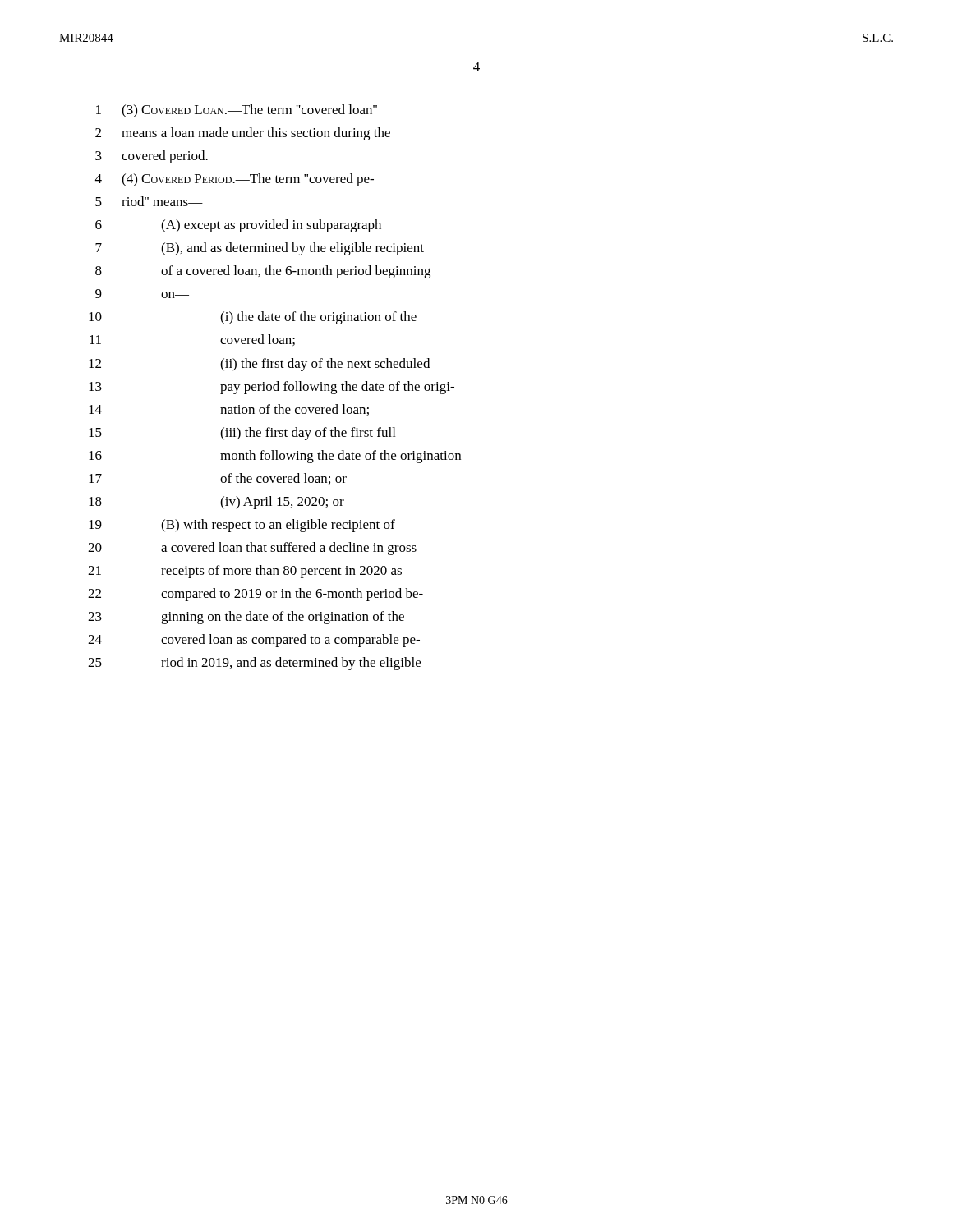The image size is (953, 1232).
Task: Click on the list item that says "16 month following the date of the"
Action: [275, 457]
